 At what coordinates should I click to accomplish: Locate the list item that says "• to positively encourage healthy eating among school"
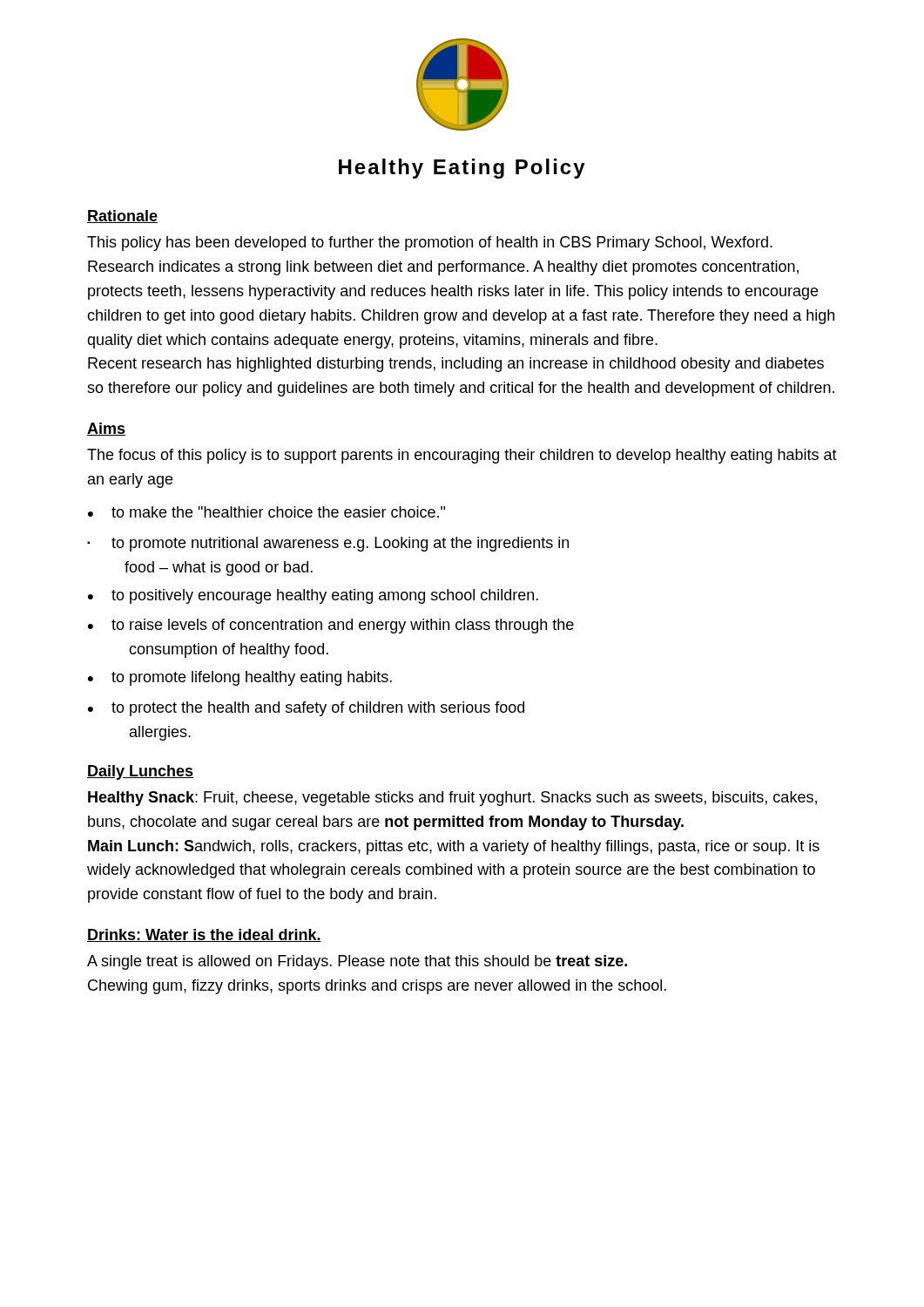point(462,597)
